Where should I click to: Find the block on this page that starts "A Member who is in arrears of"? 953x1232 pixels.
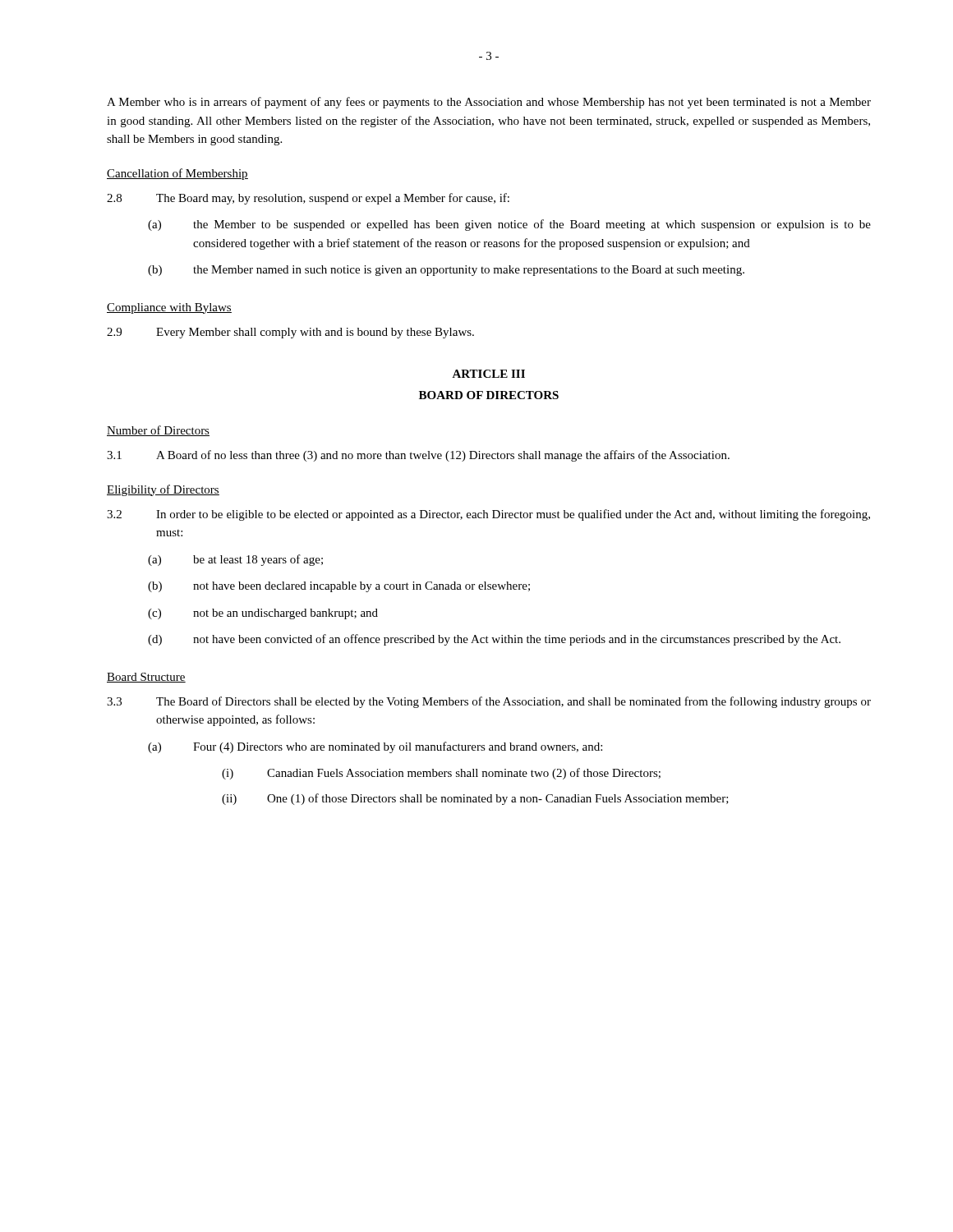coord(489,120)
